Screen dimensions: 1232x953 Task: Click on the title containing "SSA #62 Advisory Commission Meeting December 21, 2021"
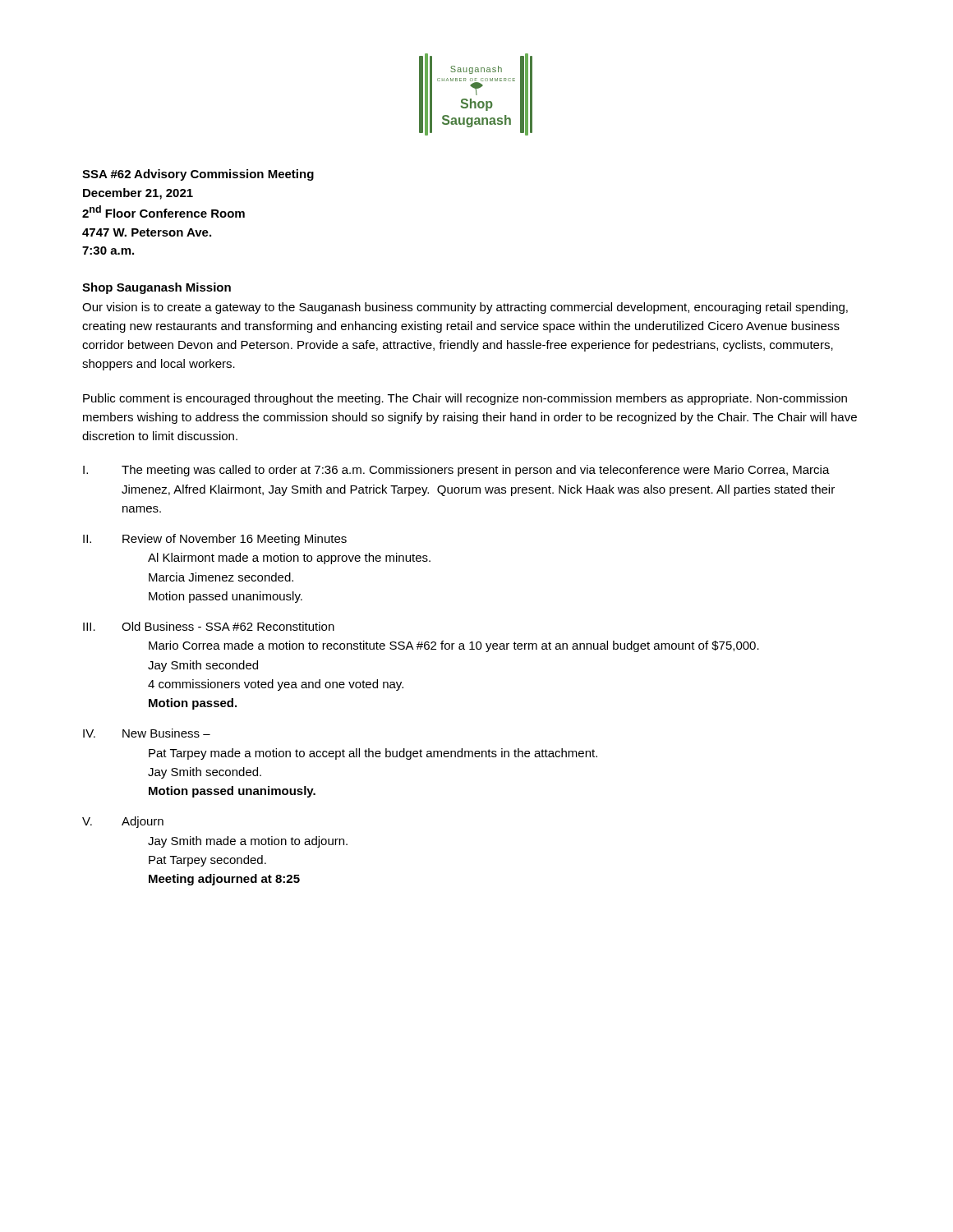click(198, 175)
